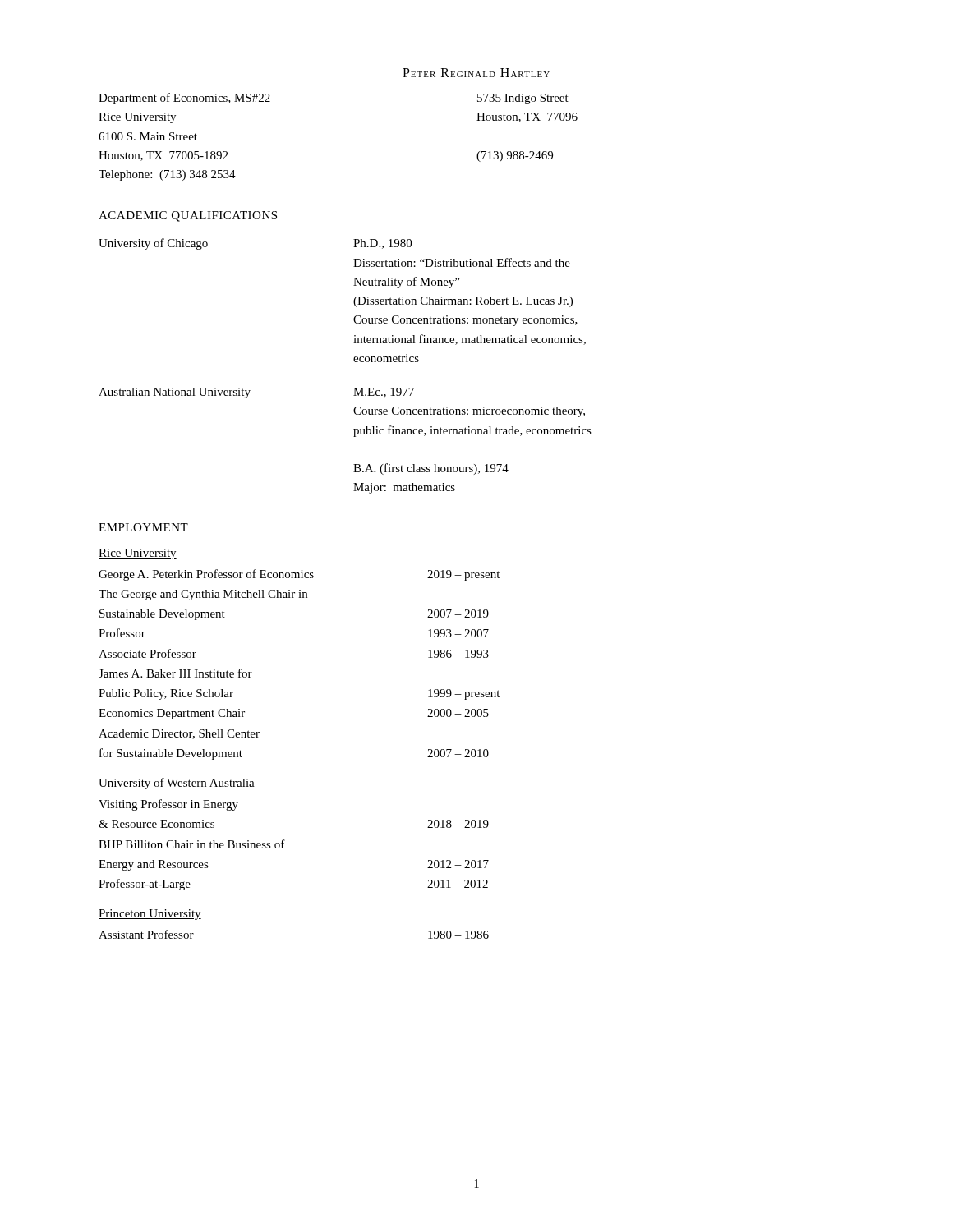Image resolution: width=953 pixels, height=1232 pixels.
Task: Select the text starting "Assistant Professor"
Action: pos(146,935)
